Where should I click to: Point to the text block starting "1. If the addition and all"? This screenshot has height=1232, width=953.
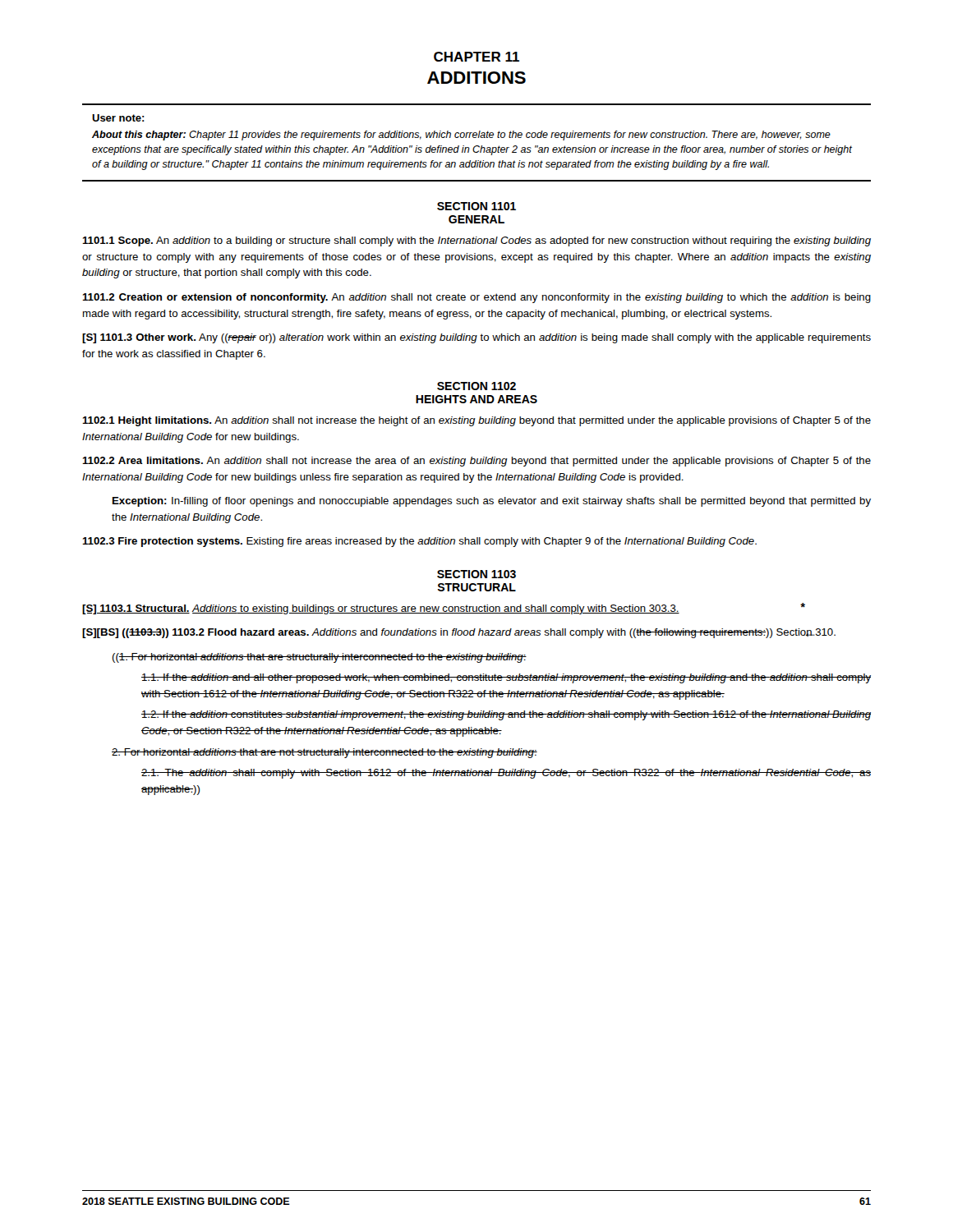(x=506, y=686)
